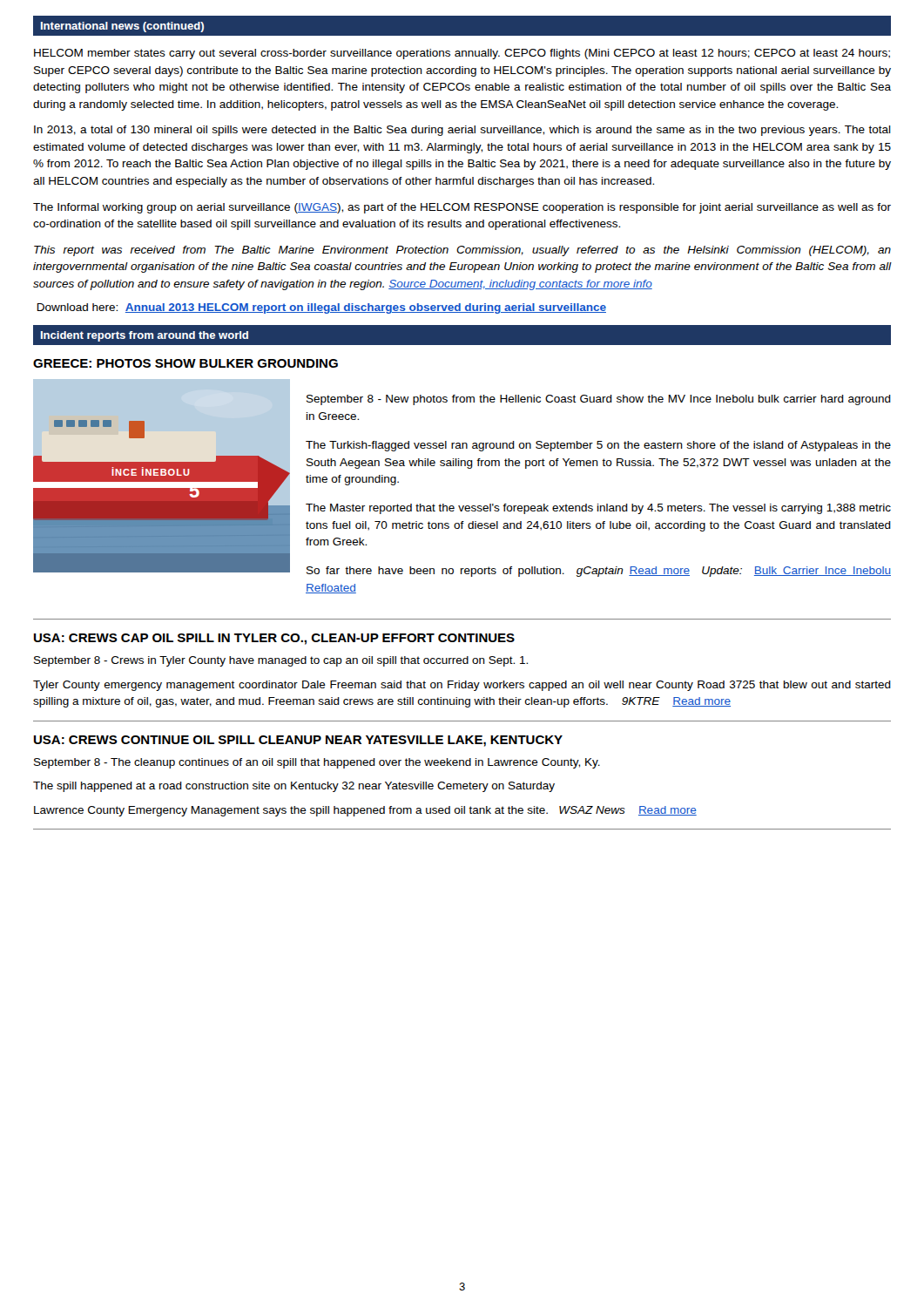
Task: Locate the block of text that opens with "Download here: Annual"
Action: pos(320,307)
